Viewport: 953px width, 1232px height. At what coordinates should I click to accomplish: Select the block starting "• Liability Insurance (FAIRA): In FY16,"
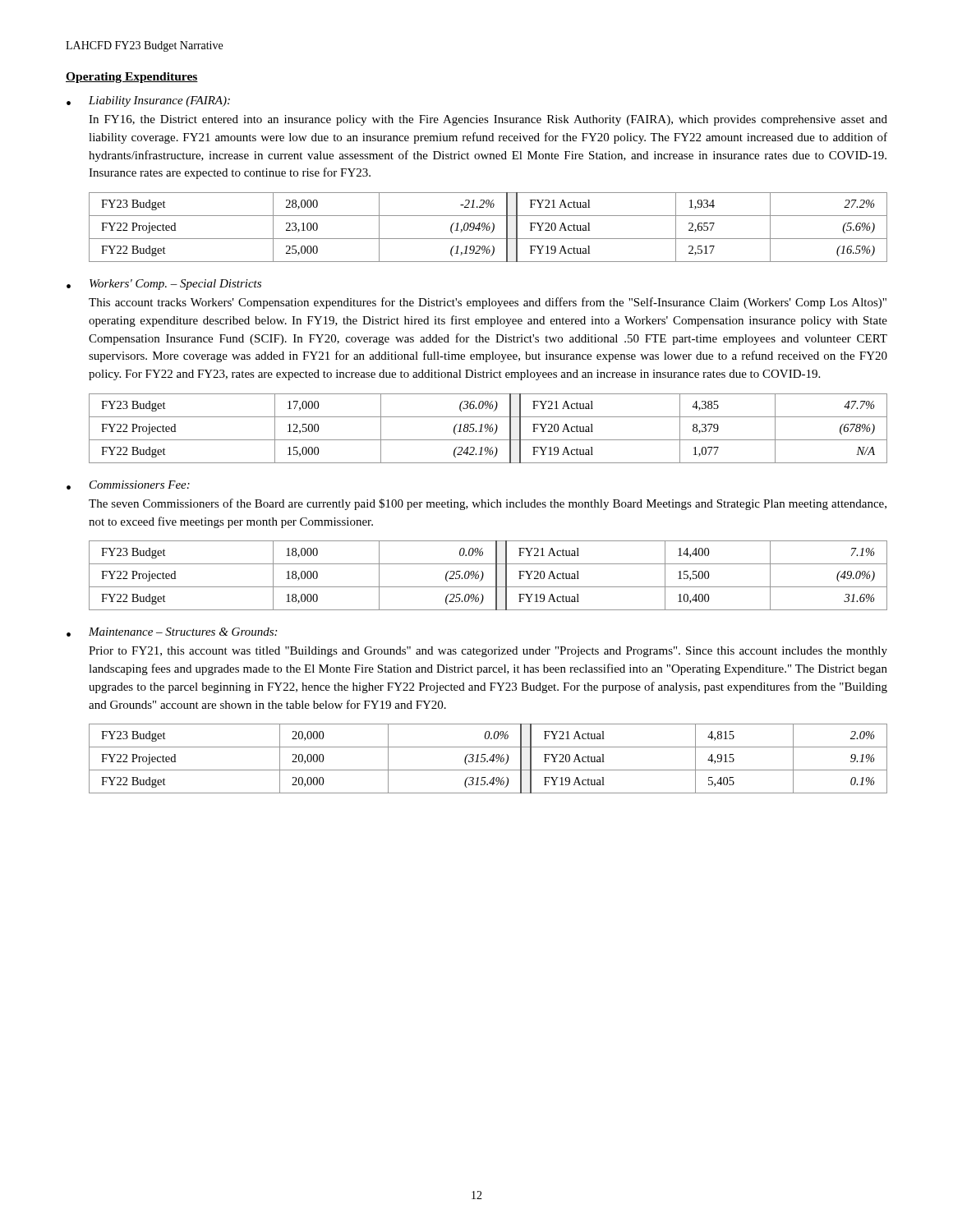point(476,141)
